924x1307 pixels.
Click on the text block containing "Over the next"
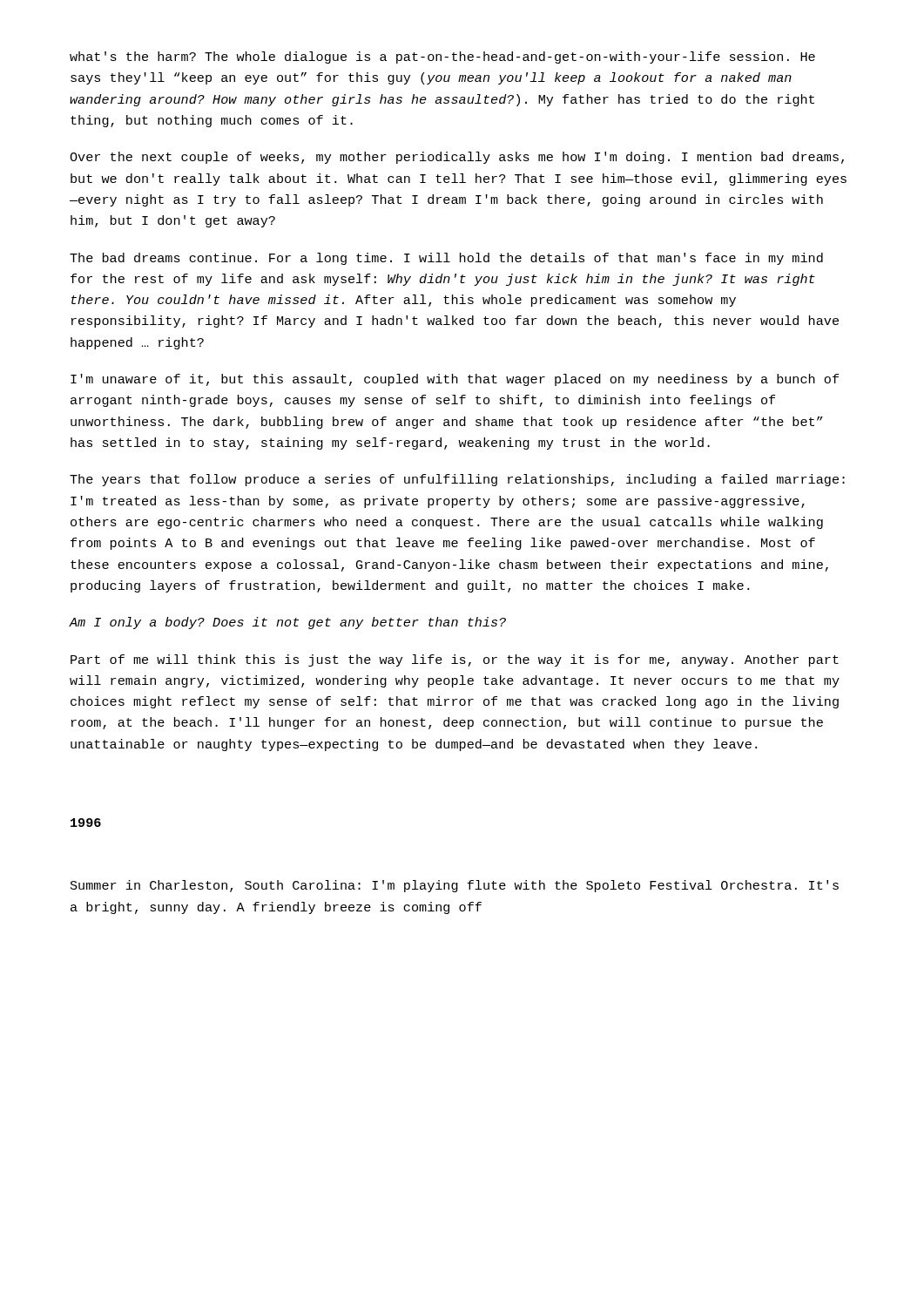459,190
